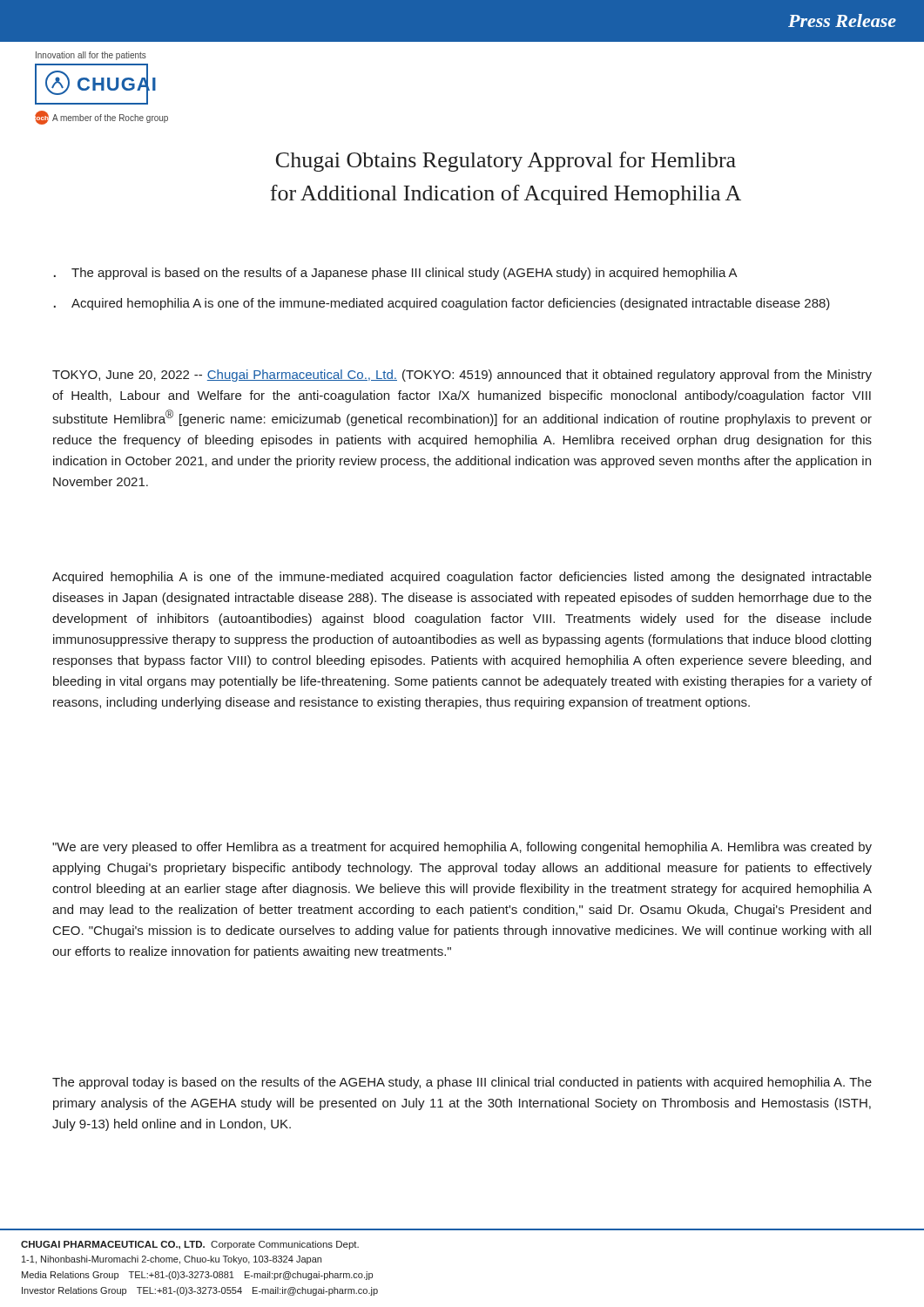This screenshot has width=924, height=1307.
Task: Point to the text starting "Chugai Obtains Regulatory Approval for"
Action: pos(506,177)
